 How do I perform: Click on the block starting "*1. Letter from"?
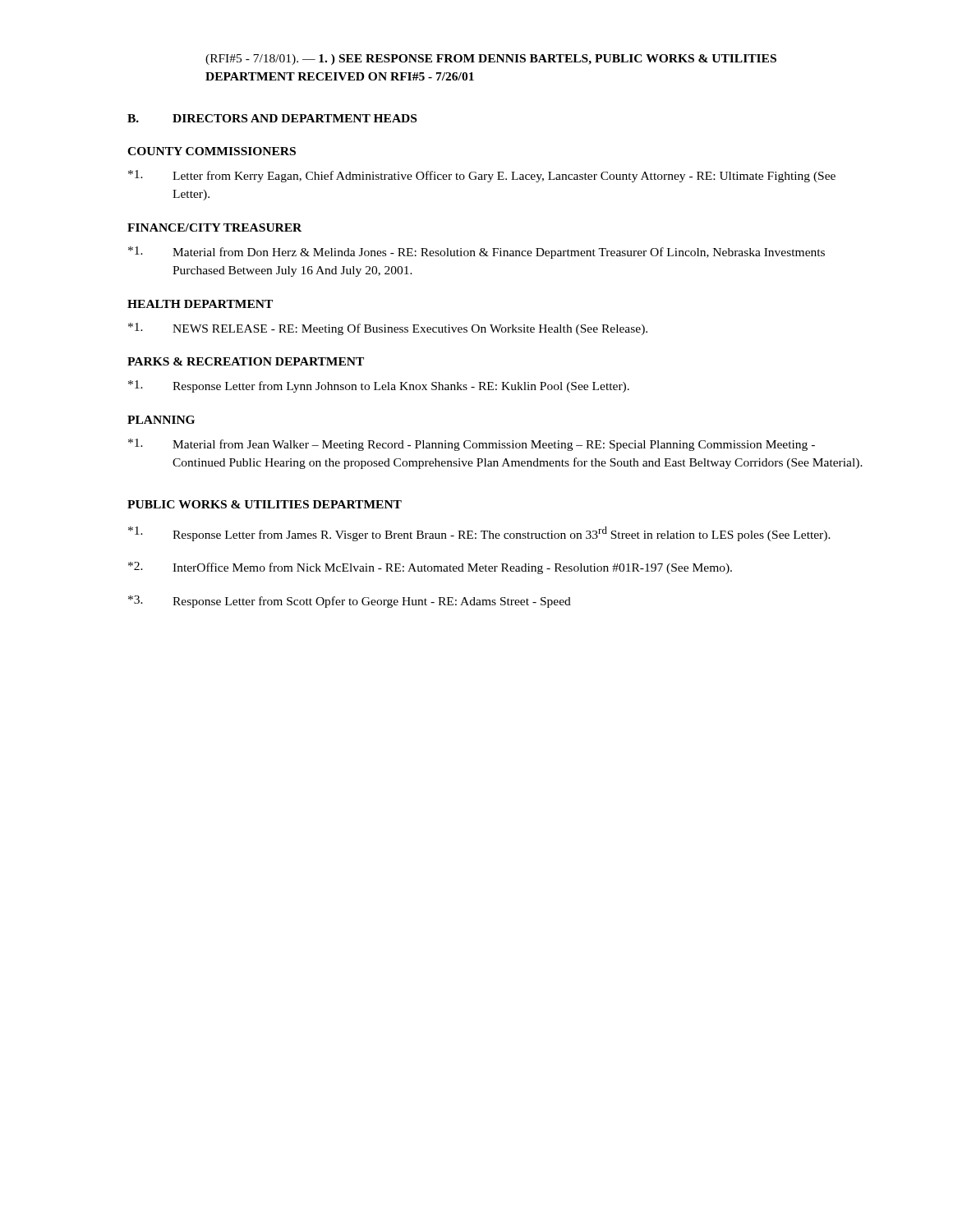pyautogui.click(x=497, y=185)
